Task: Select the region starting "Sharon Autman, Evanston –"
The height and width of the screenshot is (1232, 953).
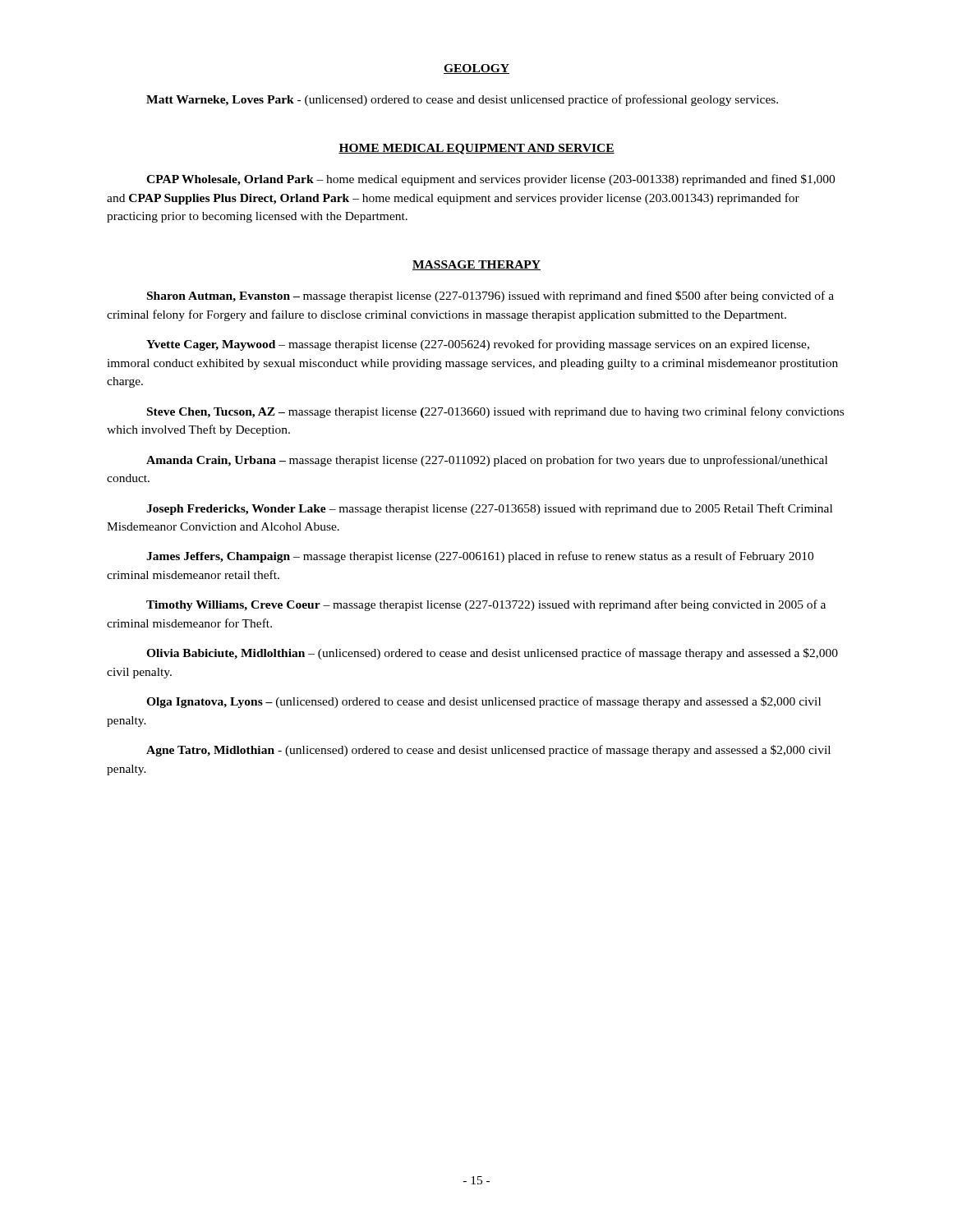Action: tap(470, 305)
